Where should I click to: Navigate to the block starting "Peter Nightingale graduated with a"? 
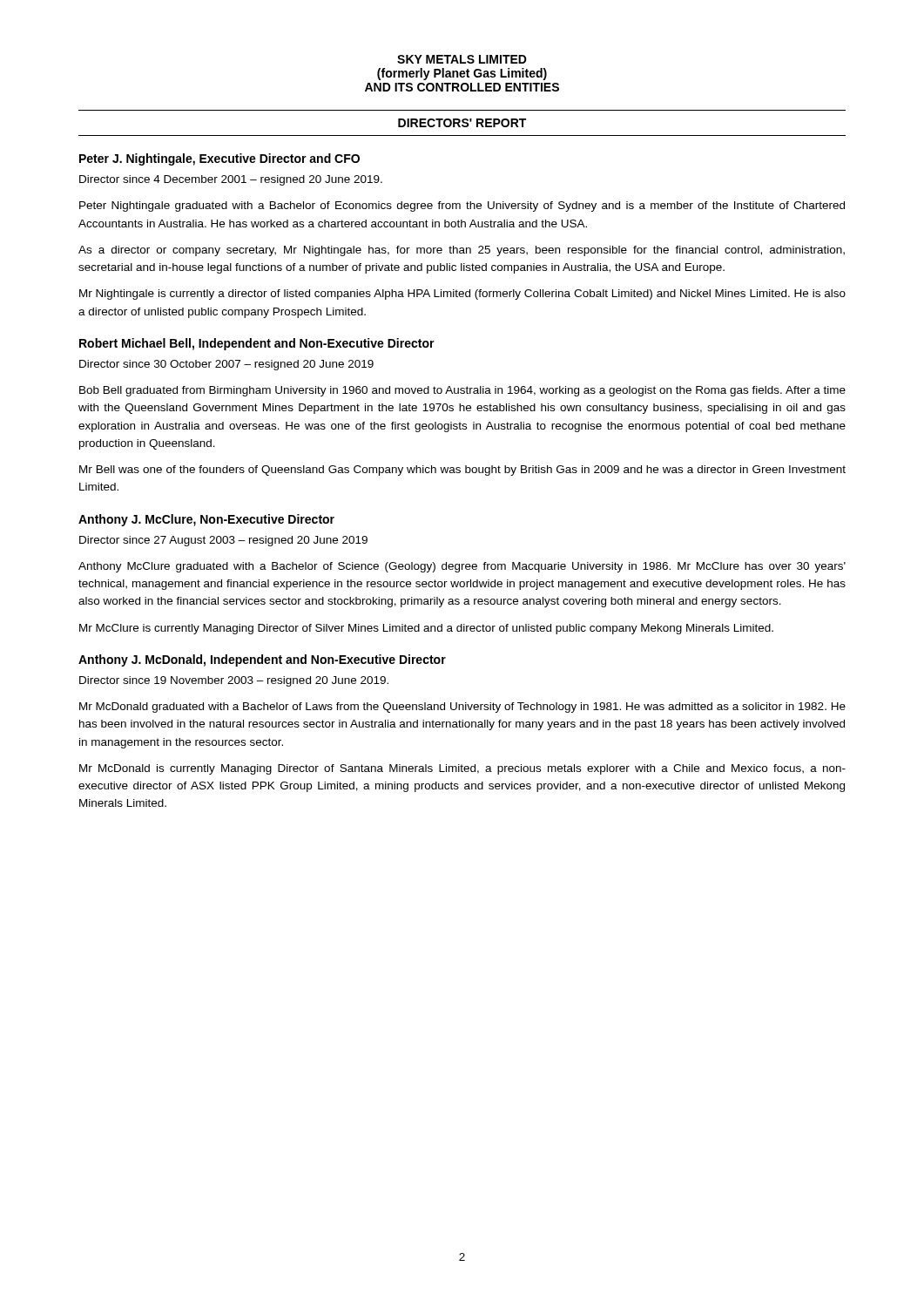462,214
